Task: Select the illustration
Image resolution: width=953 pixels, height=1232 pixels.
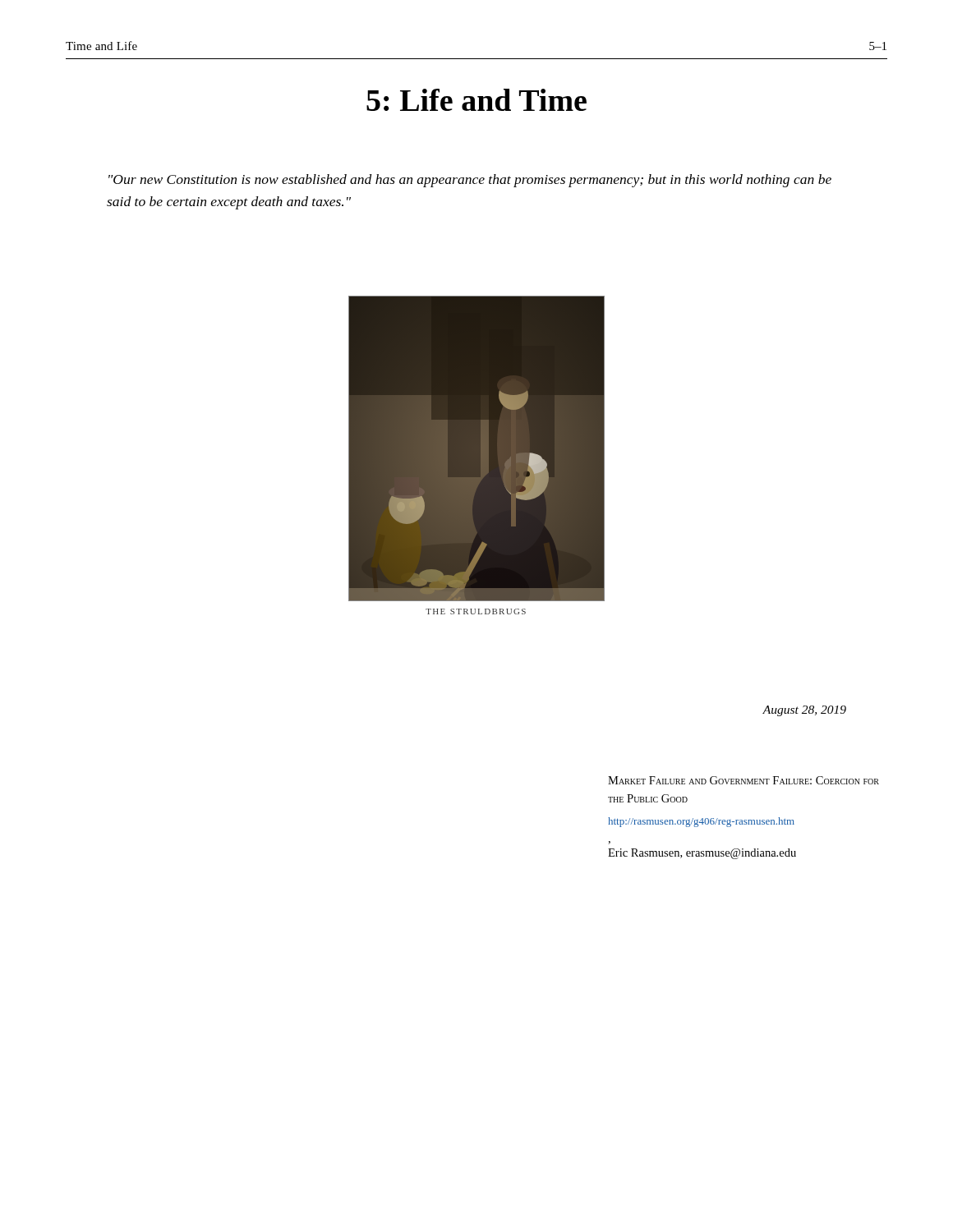Action: point(476,456)
